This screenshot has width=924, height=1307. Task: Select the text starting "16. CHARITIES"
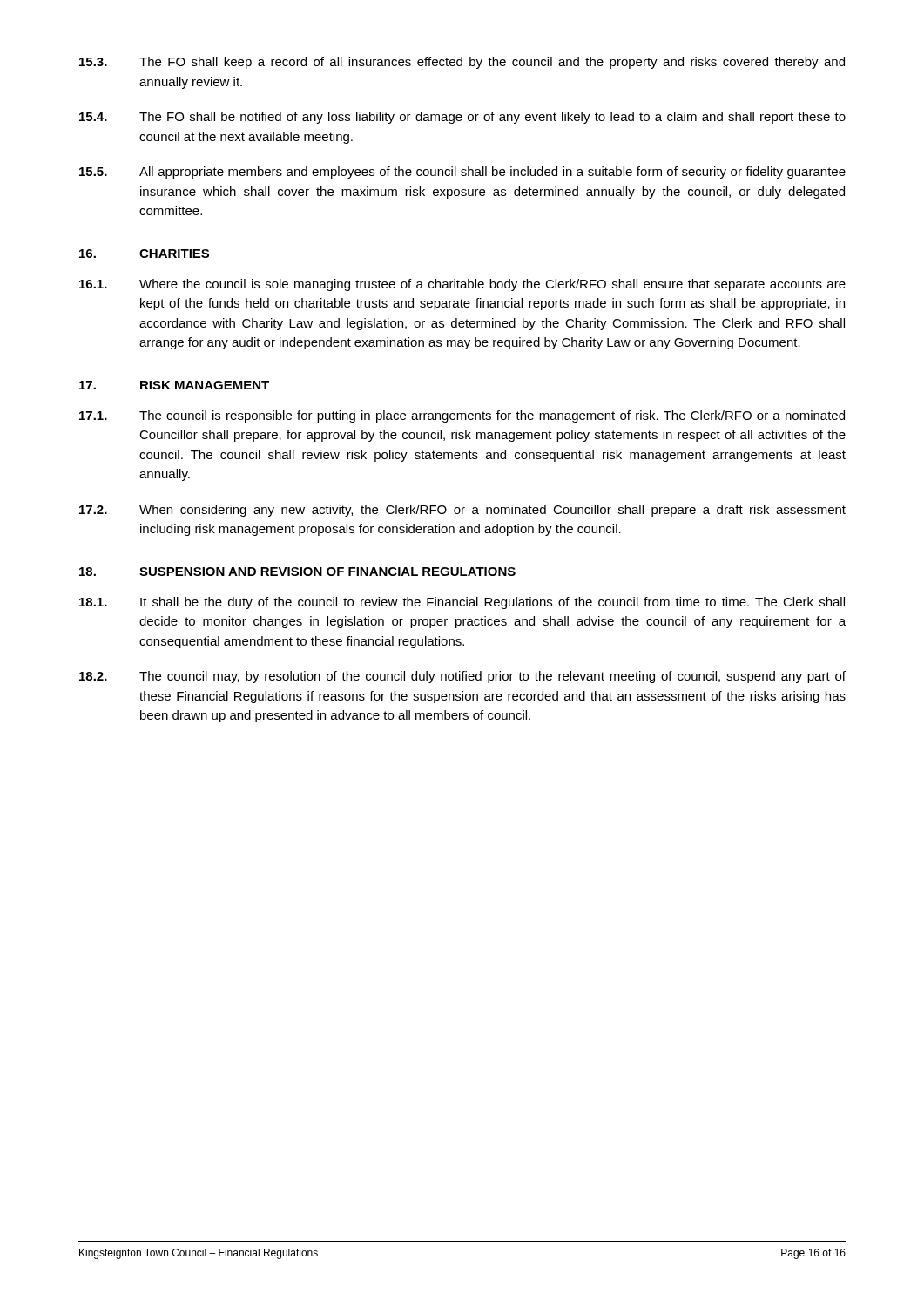coord(144,253)
